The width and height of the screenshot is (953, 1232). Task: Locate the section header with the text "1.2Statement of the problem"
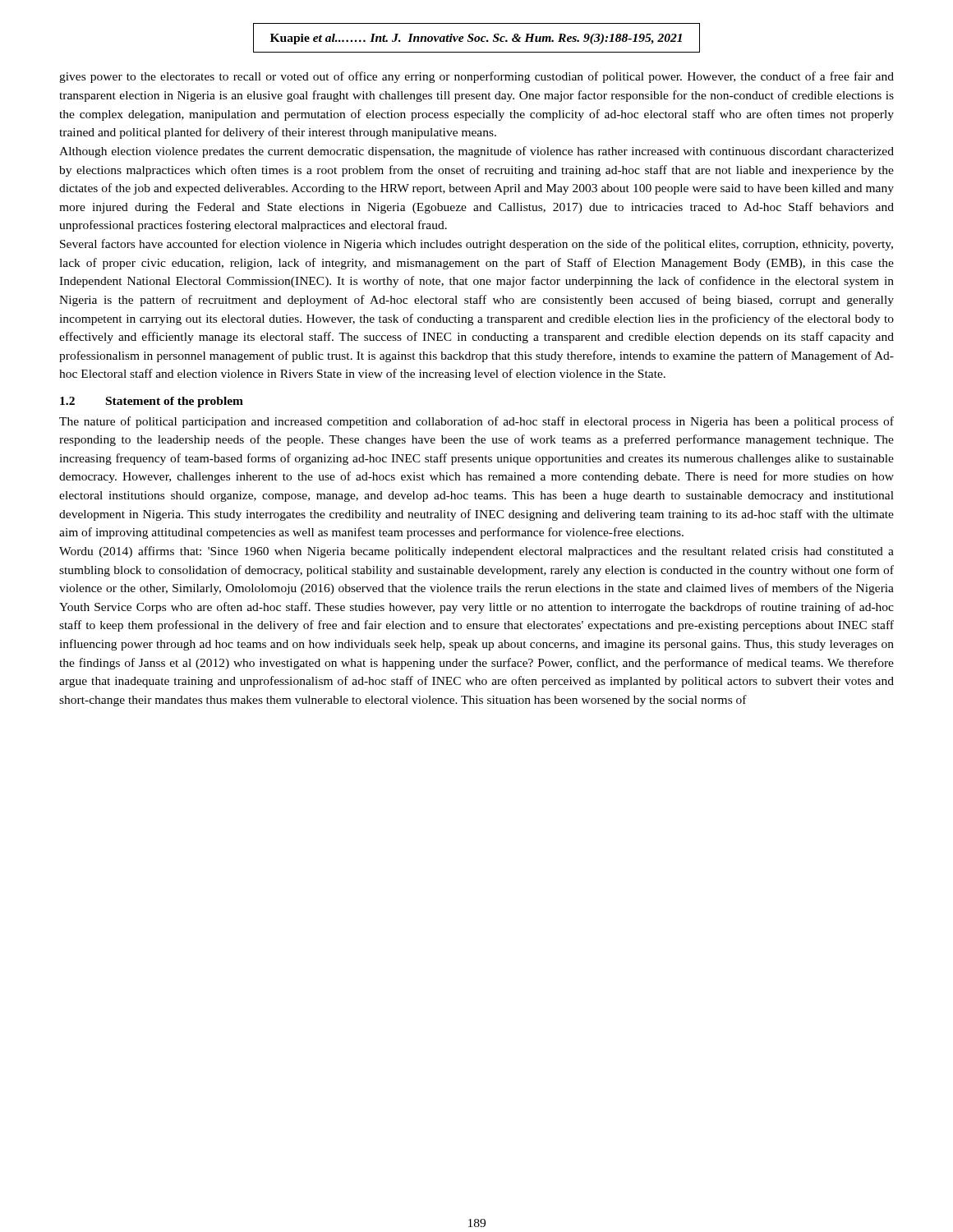[151, 401]
